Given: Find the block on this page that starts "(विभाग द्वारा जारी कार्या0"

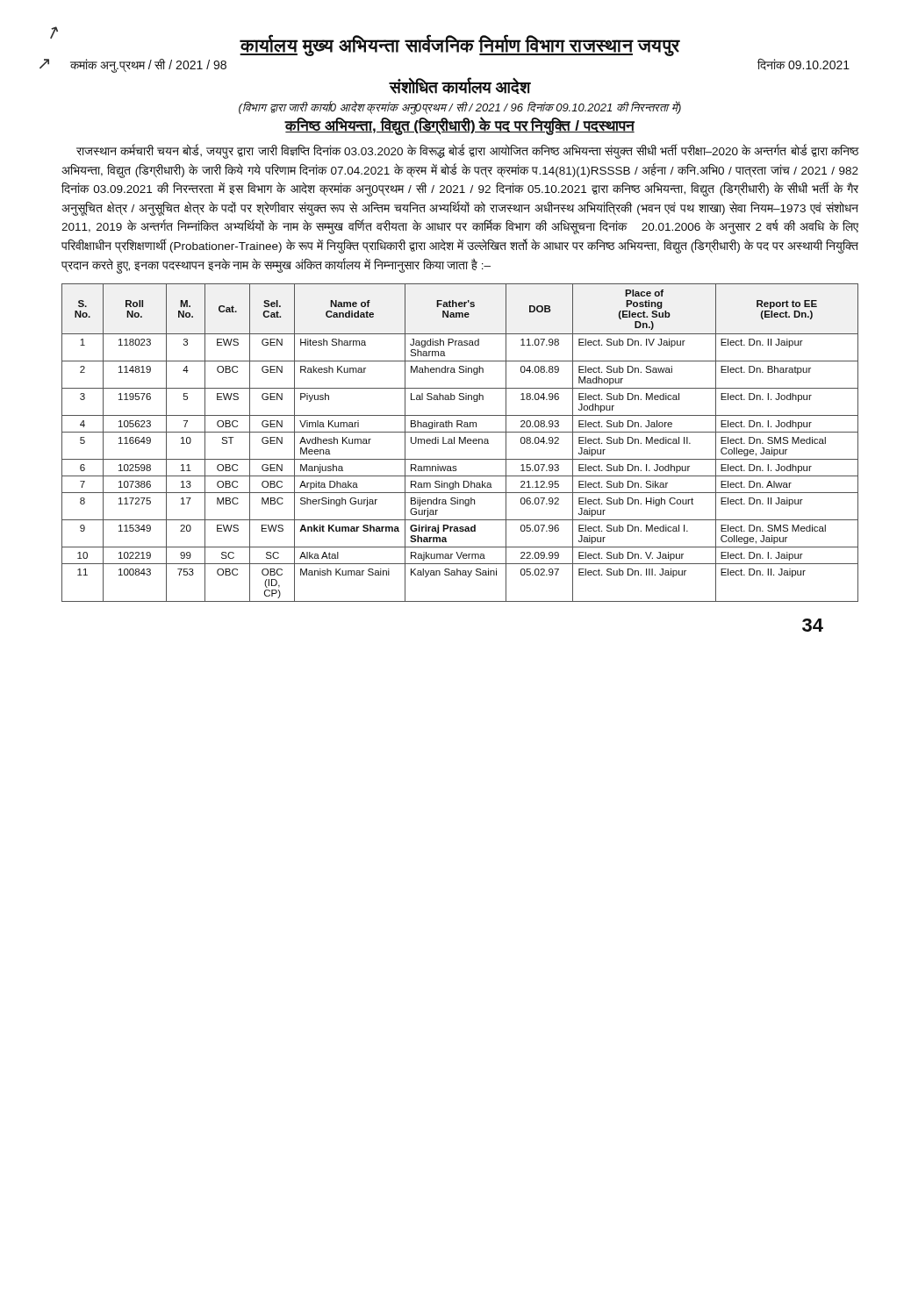Looking at the screenshot, I should pyautogui.click(x=460, y=108).
